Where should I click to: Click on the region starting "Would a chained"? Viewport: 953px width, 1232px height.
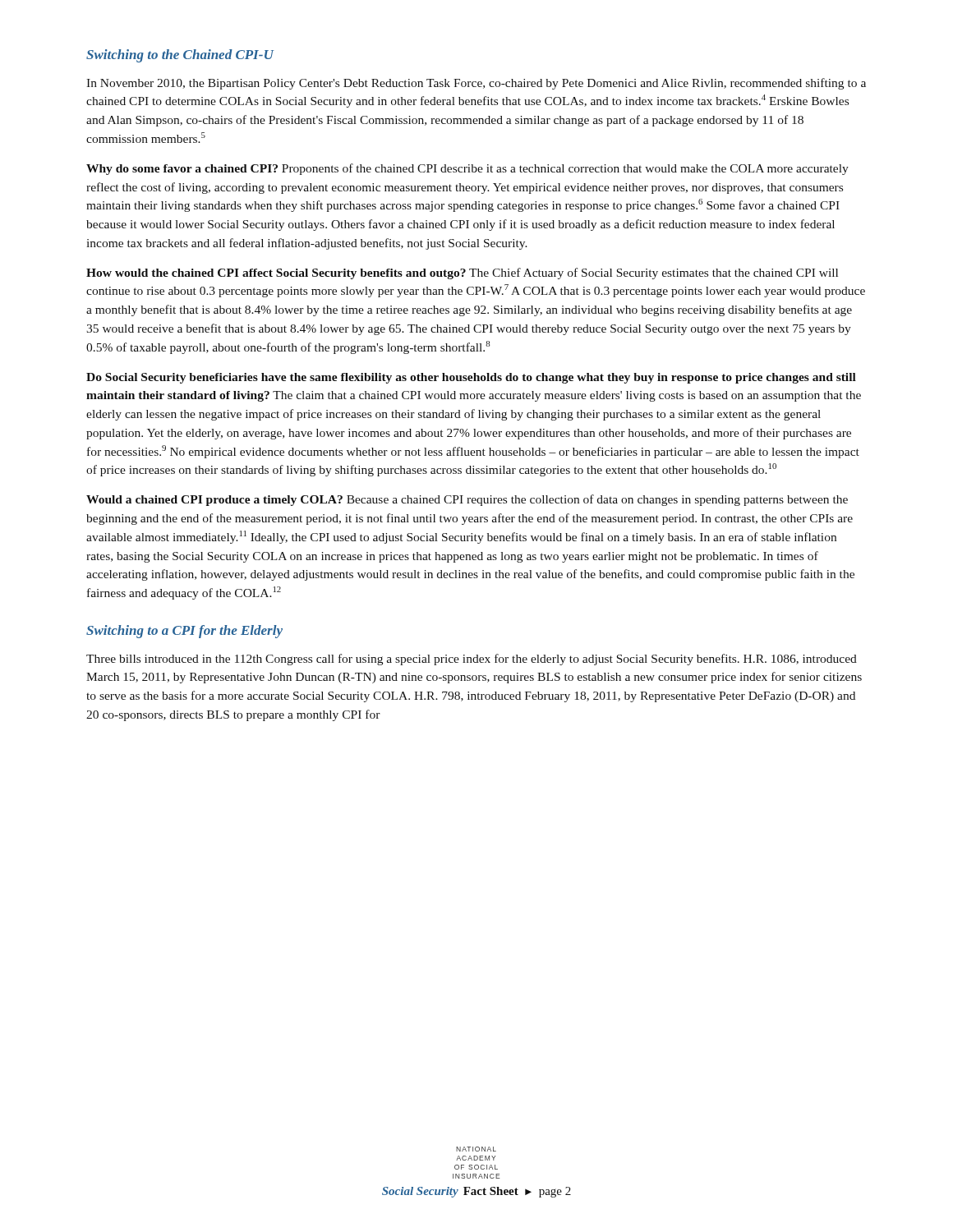click(x=471, y=546)
